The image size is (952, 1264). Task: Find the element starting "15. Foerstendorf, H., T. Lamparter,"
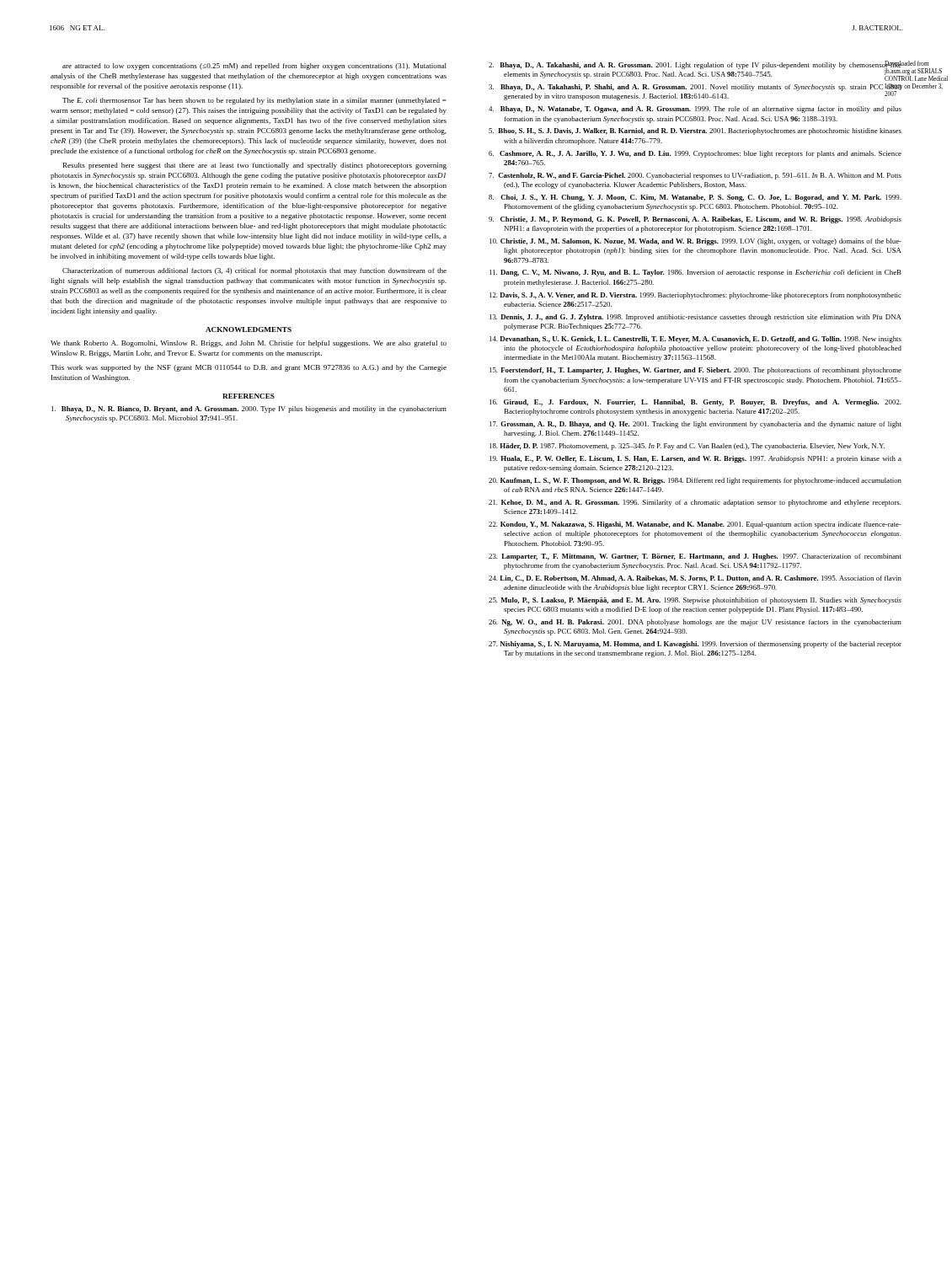click(695, 380)
